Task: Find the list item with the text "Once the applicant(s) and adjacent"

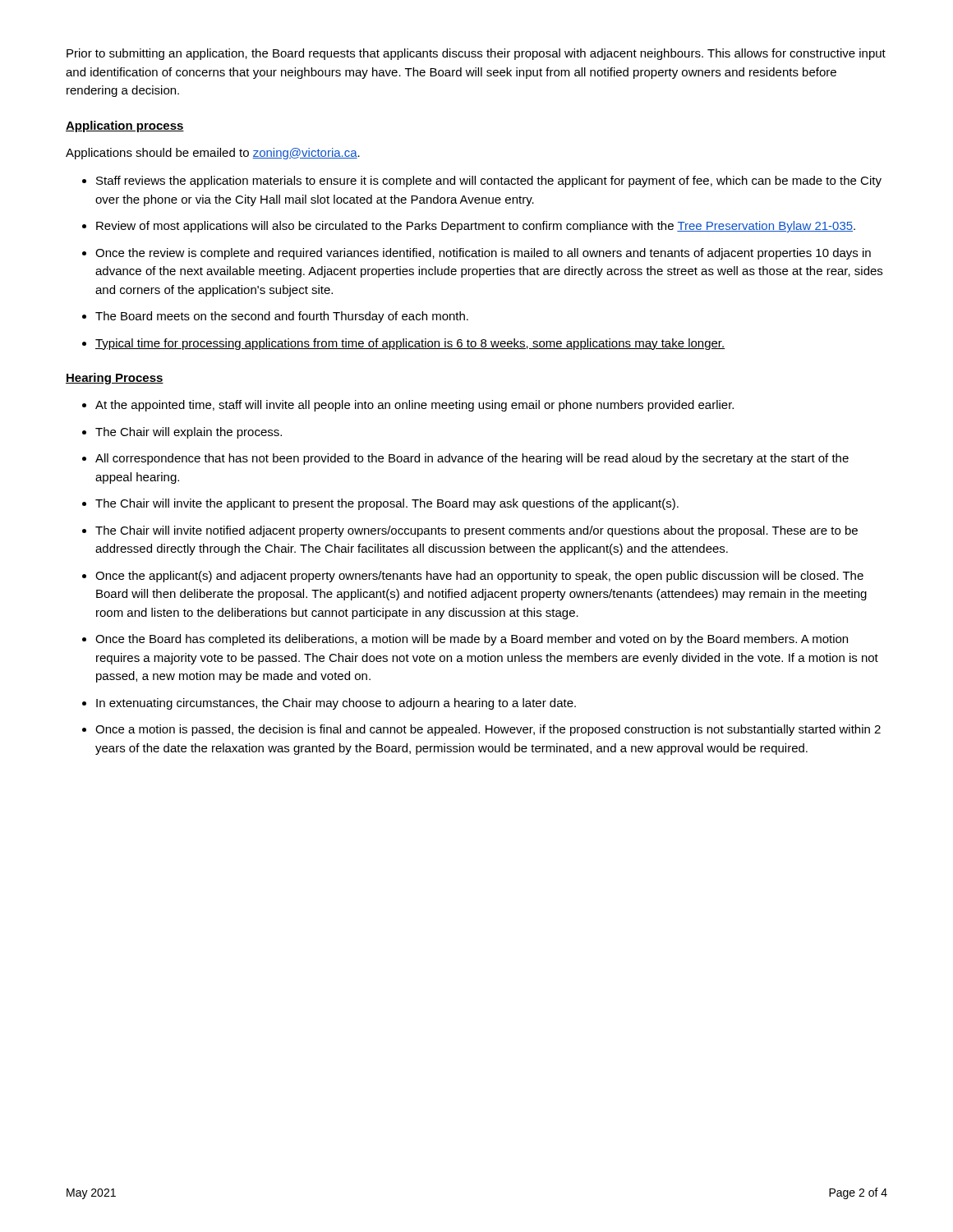Action: click(x=481, y=593)
